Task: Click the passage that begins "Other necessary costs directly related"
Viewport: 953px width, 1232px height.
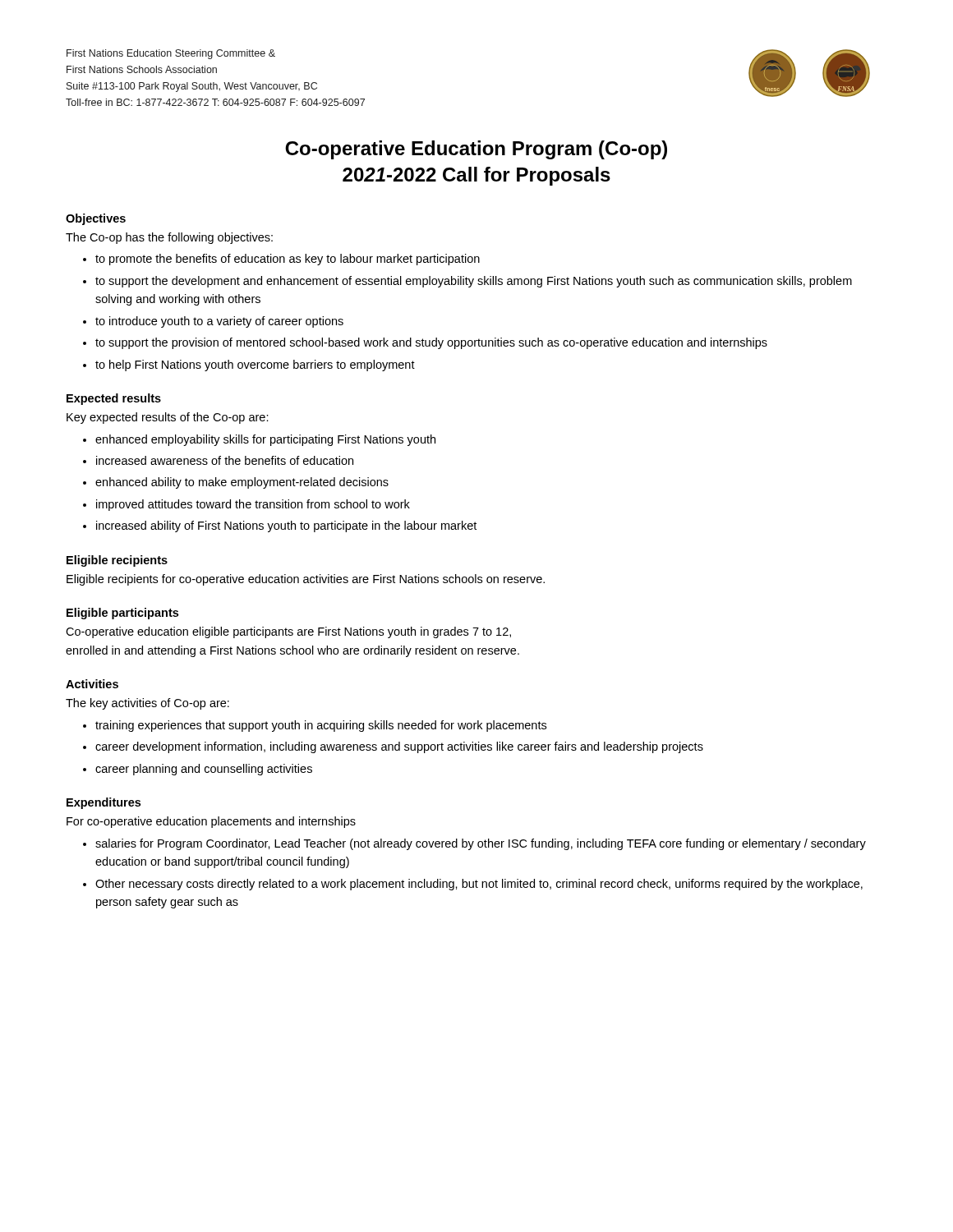Action: pos(479,893)
